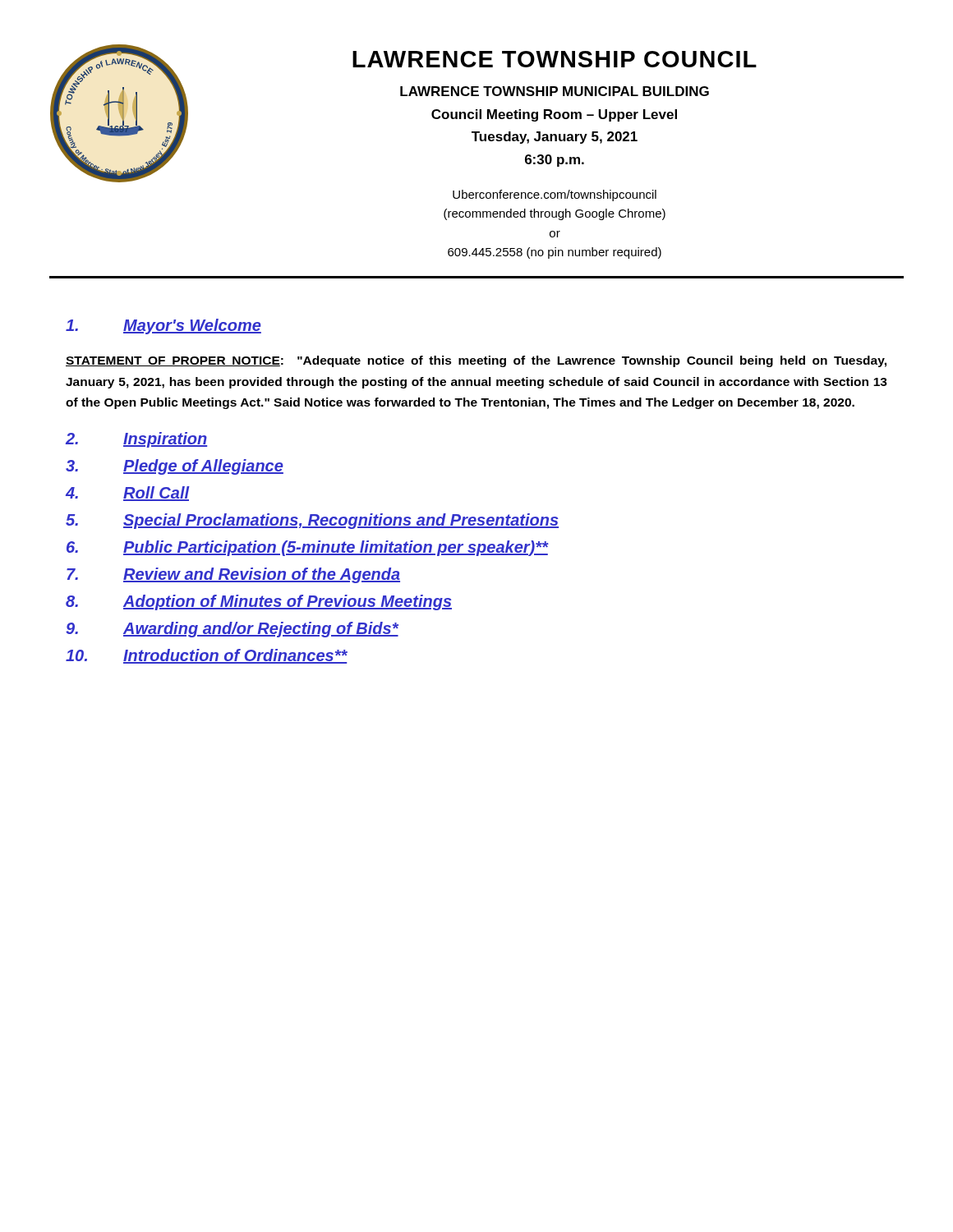
Task: Point to the block beginning "7. Review and Revision of"
Action: (x=233, y=574)
